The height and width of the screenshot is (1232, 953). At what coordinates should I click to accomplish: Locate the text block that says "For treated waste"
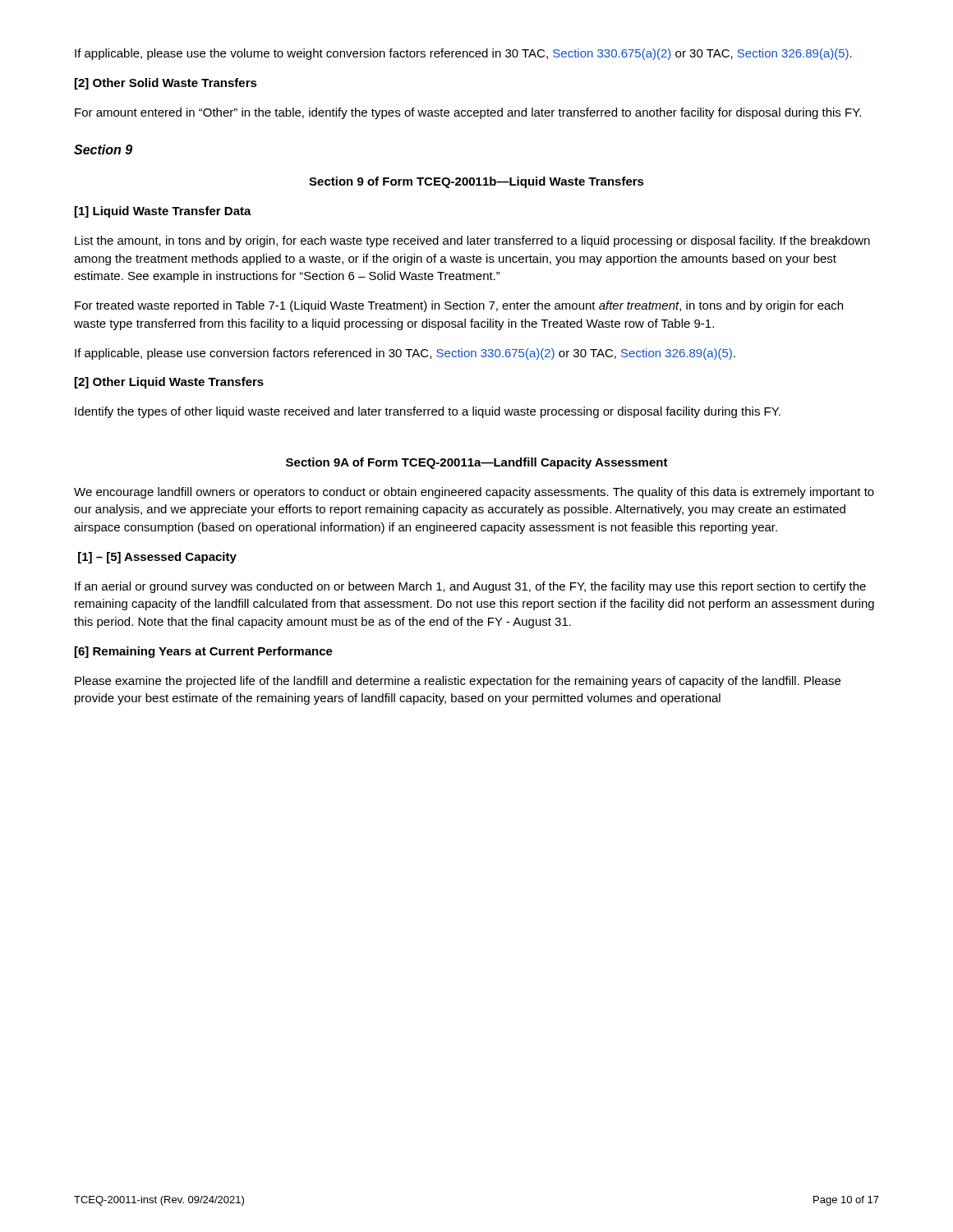476,315
